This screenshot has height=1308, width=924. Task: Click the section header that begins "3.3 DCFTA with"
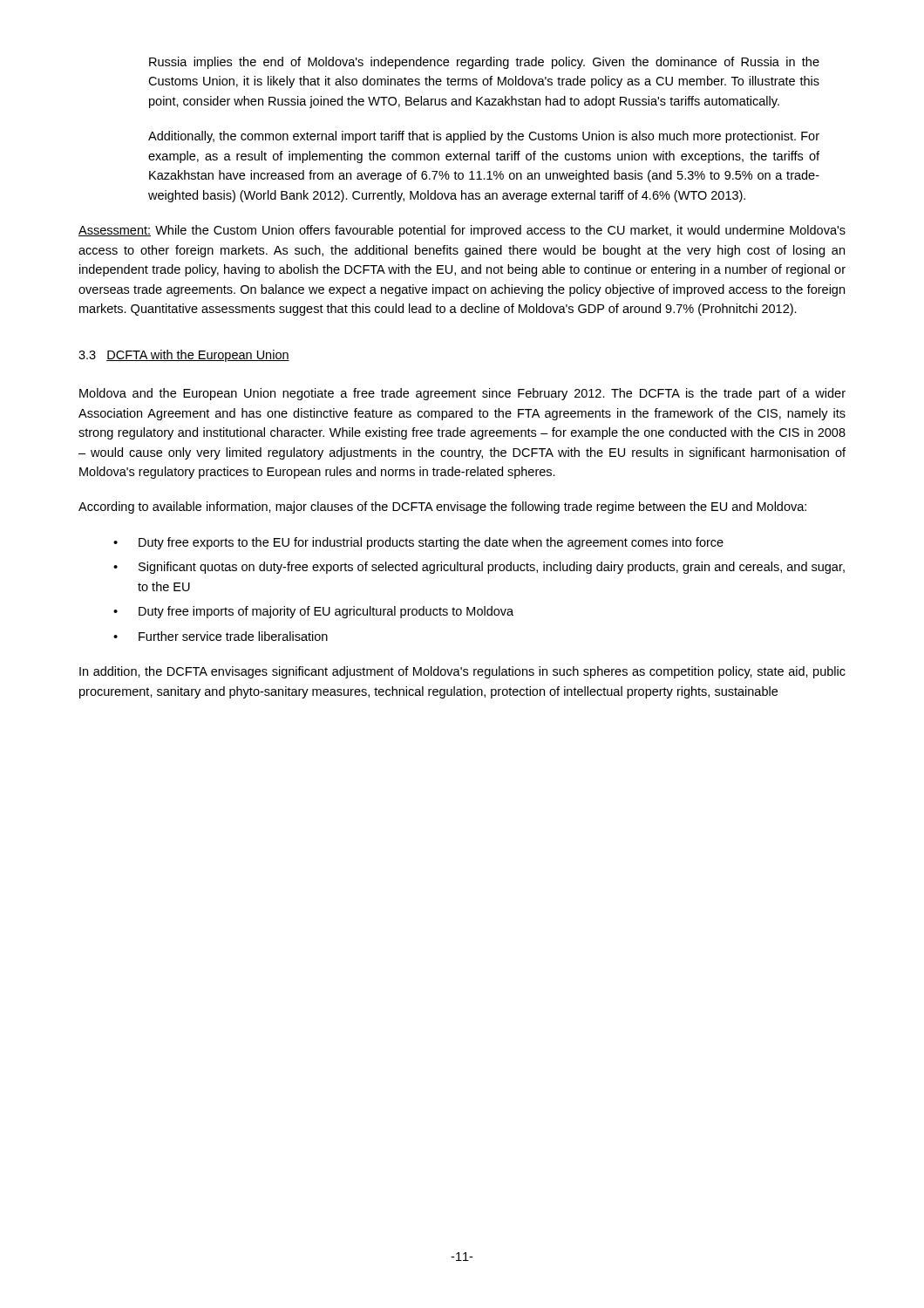point(184,355)
